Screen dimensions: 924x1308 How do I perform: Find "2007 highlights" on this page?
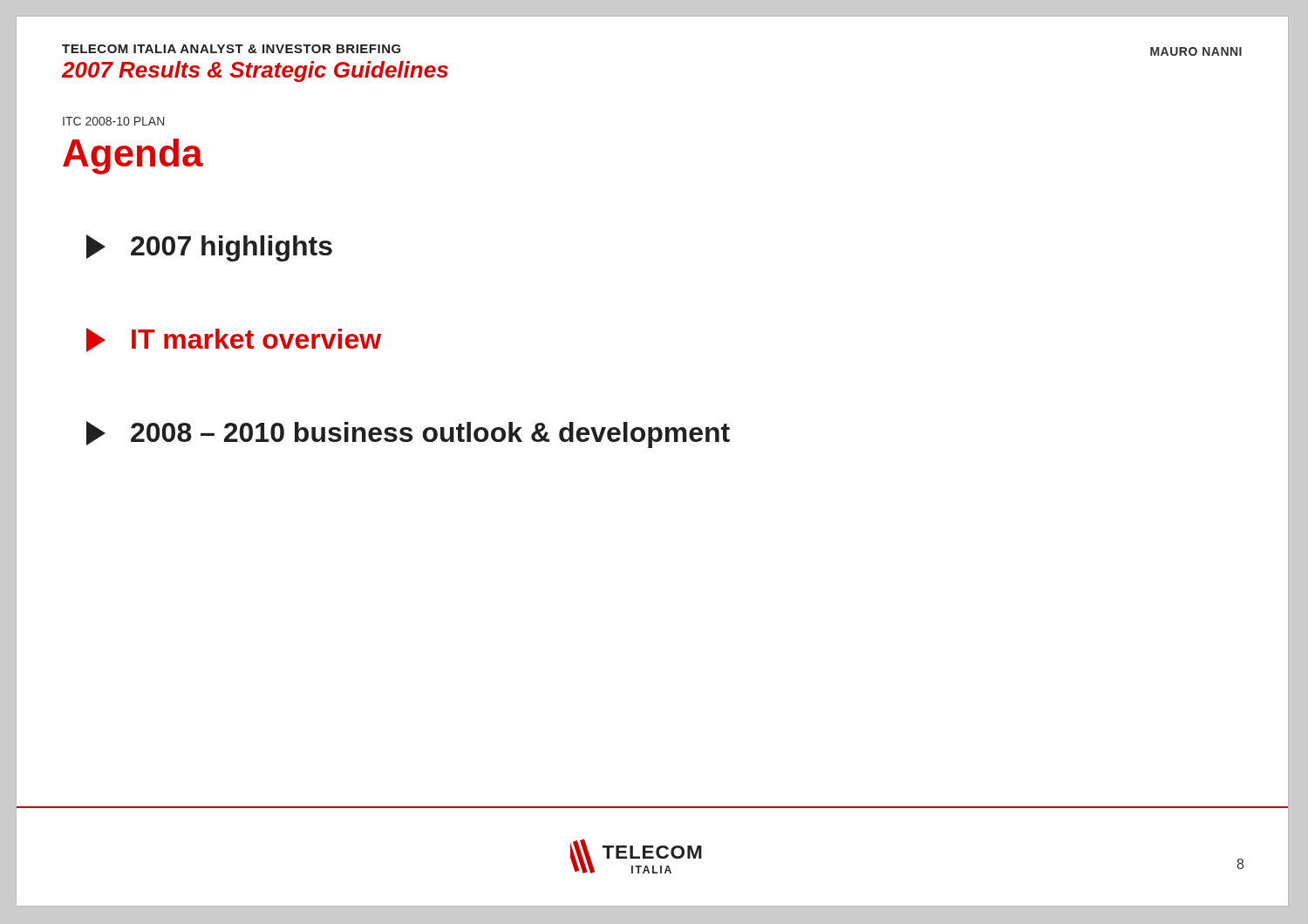tap(210, 246)
